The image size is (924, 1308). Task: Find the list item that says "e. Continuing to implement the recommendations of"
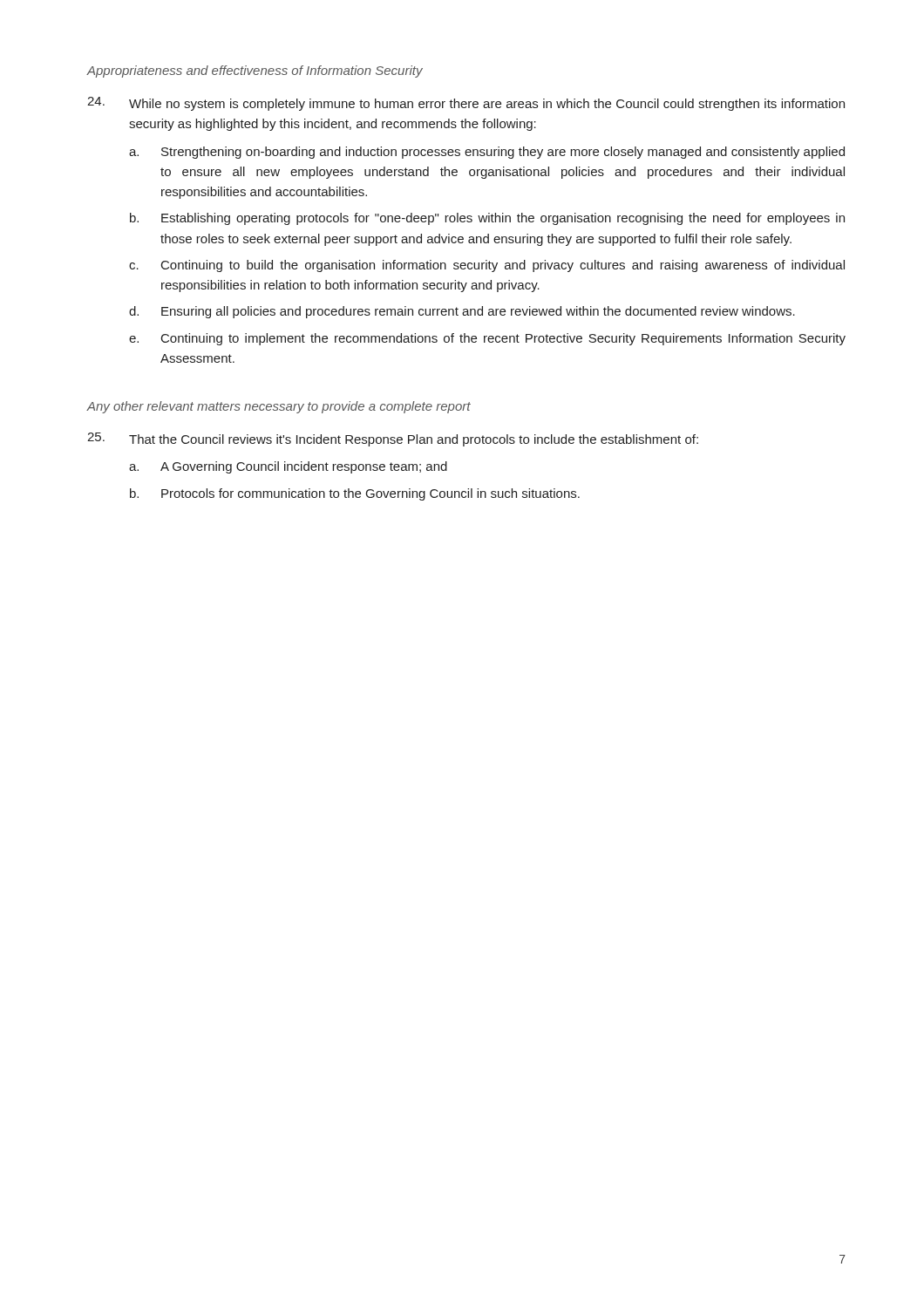click(487, 348)
